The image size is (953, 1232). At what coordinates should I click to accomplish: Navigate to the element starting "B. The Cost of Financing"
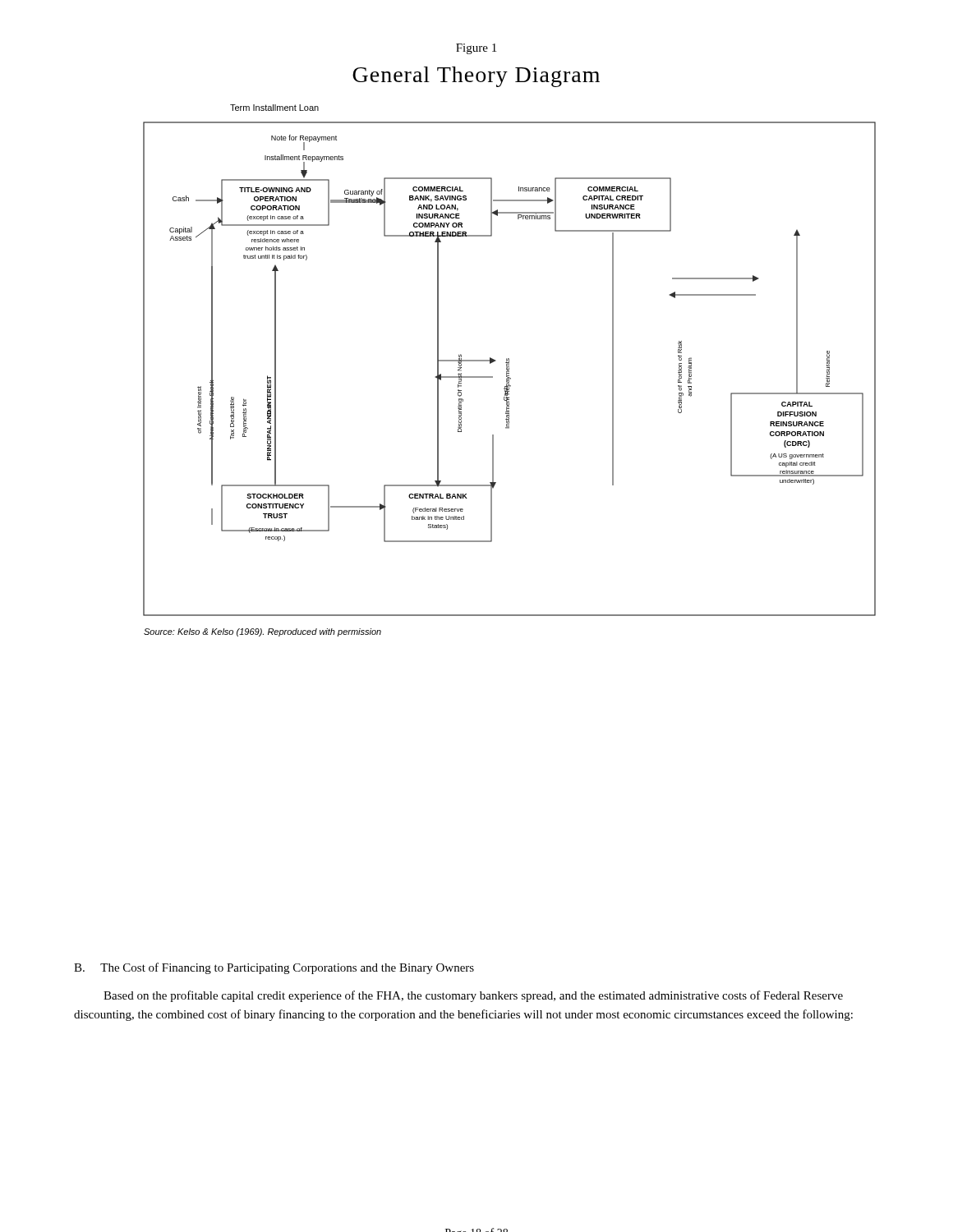[274, 968]
